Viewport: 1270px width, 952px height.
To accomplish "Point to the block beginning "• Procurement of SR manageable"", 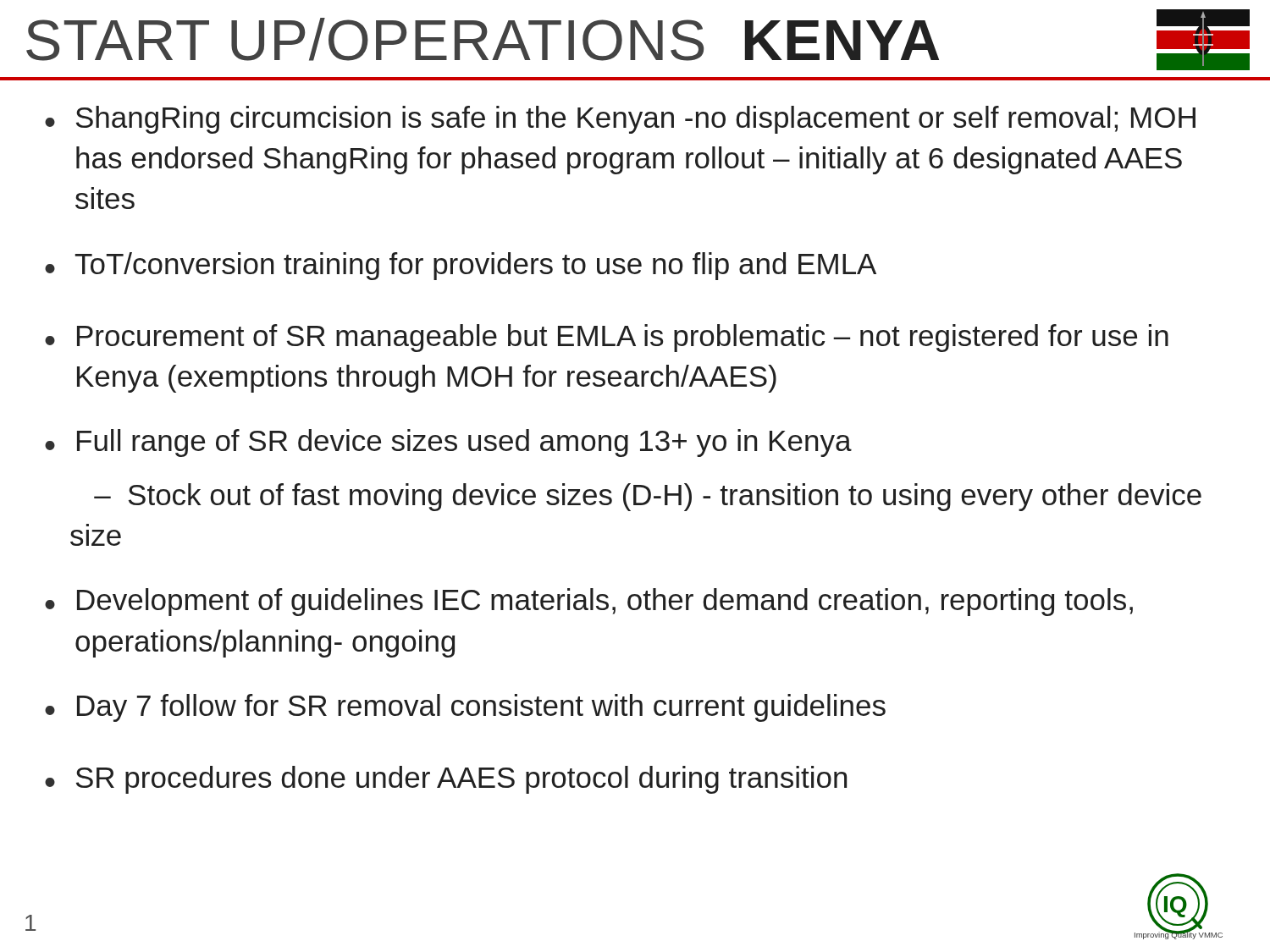I will tap(632, 356).
